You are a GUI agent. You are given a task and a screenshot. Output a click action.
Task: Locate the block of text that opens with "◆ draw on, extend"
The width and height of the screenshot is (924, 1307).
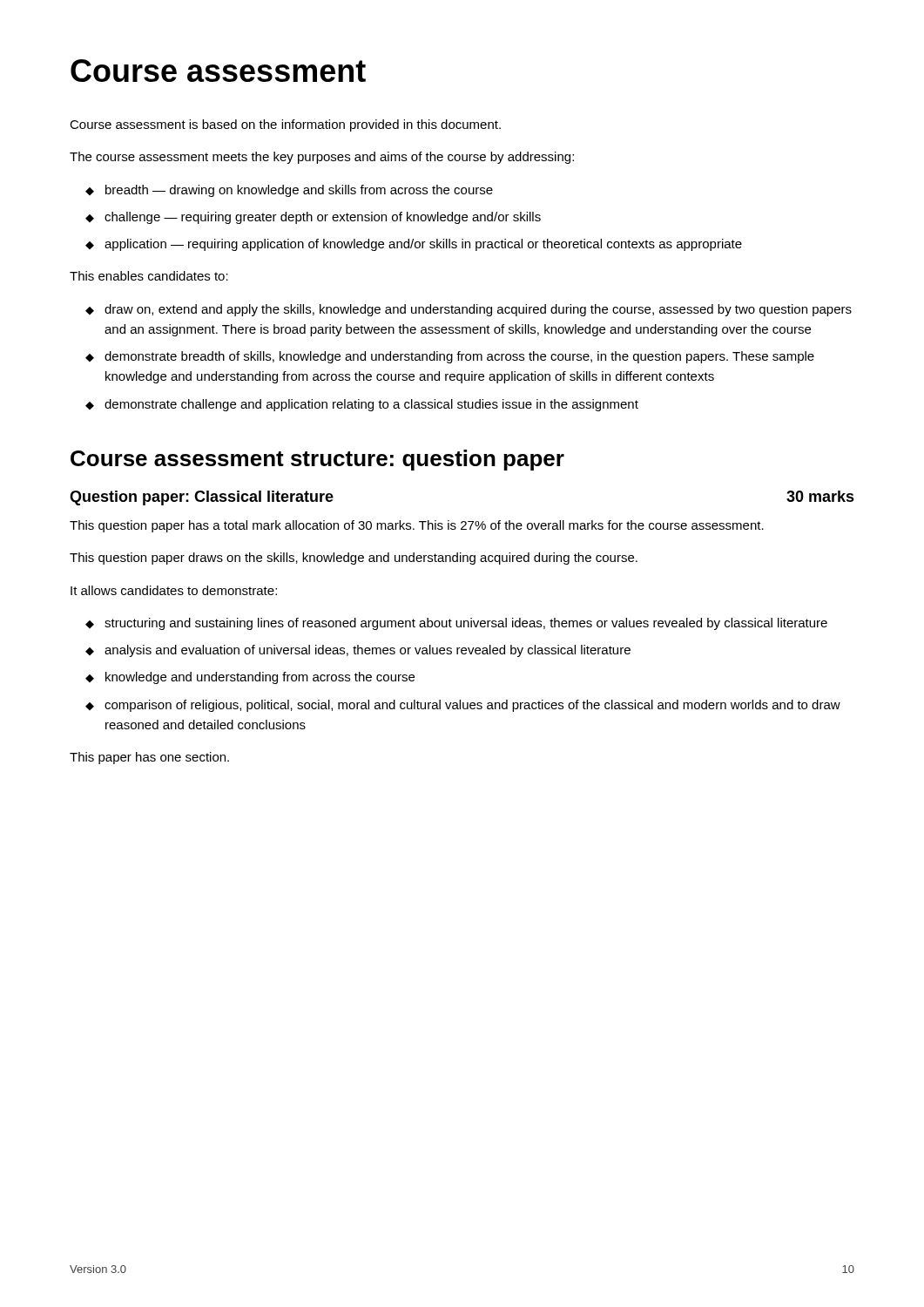[x=470, y=319]
